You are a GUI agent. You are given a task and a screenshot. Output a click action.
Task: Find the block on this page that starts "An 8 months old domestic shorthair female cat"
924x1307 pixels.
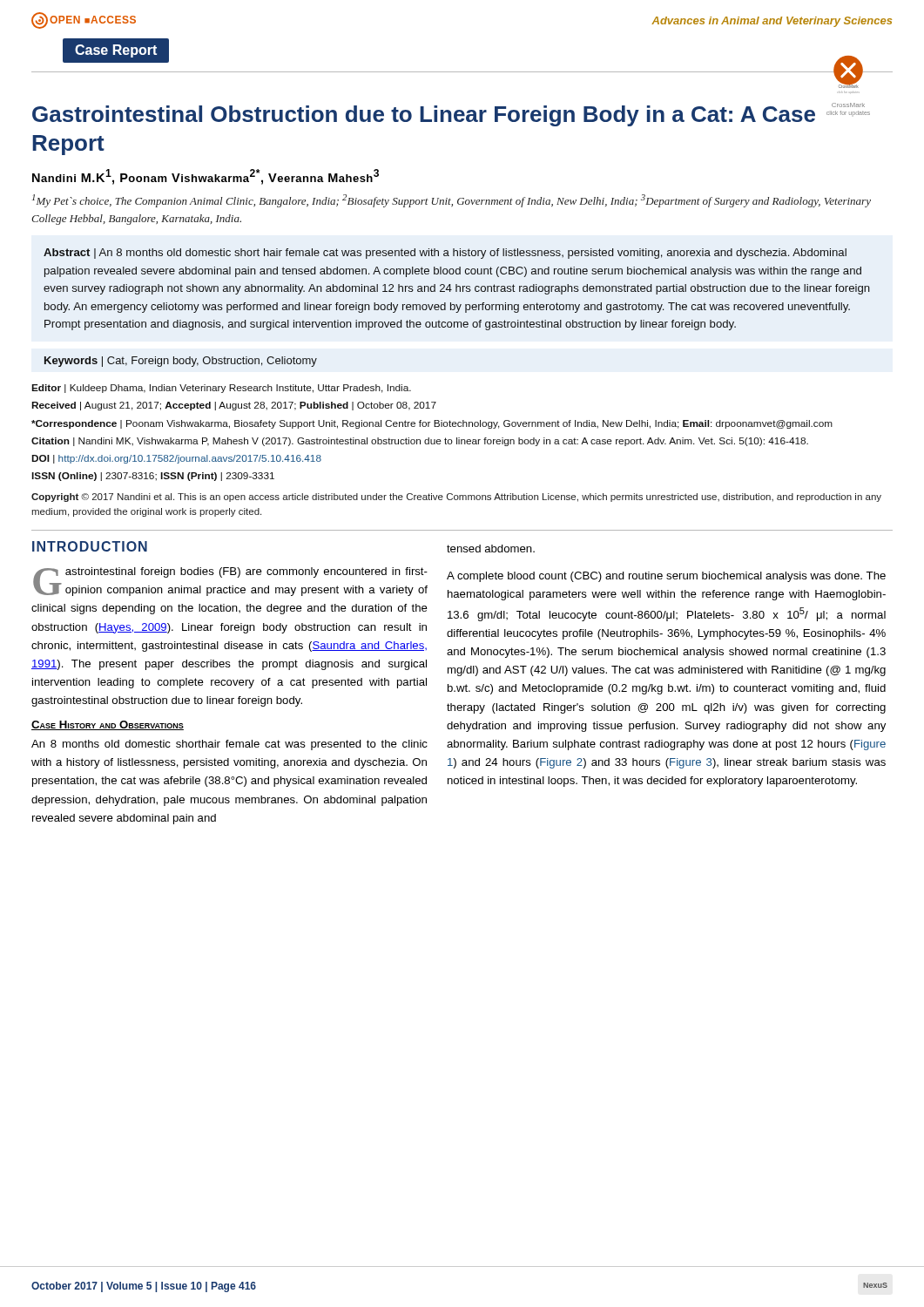229,781
